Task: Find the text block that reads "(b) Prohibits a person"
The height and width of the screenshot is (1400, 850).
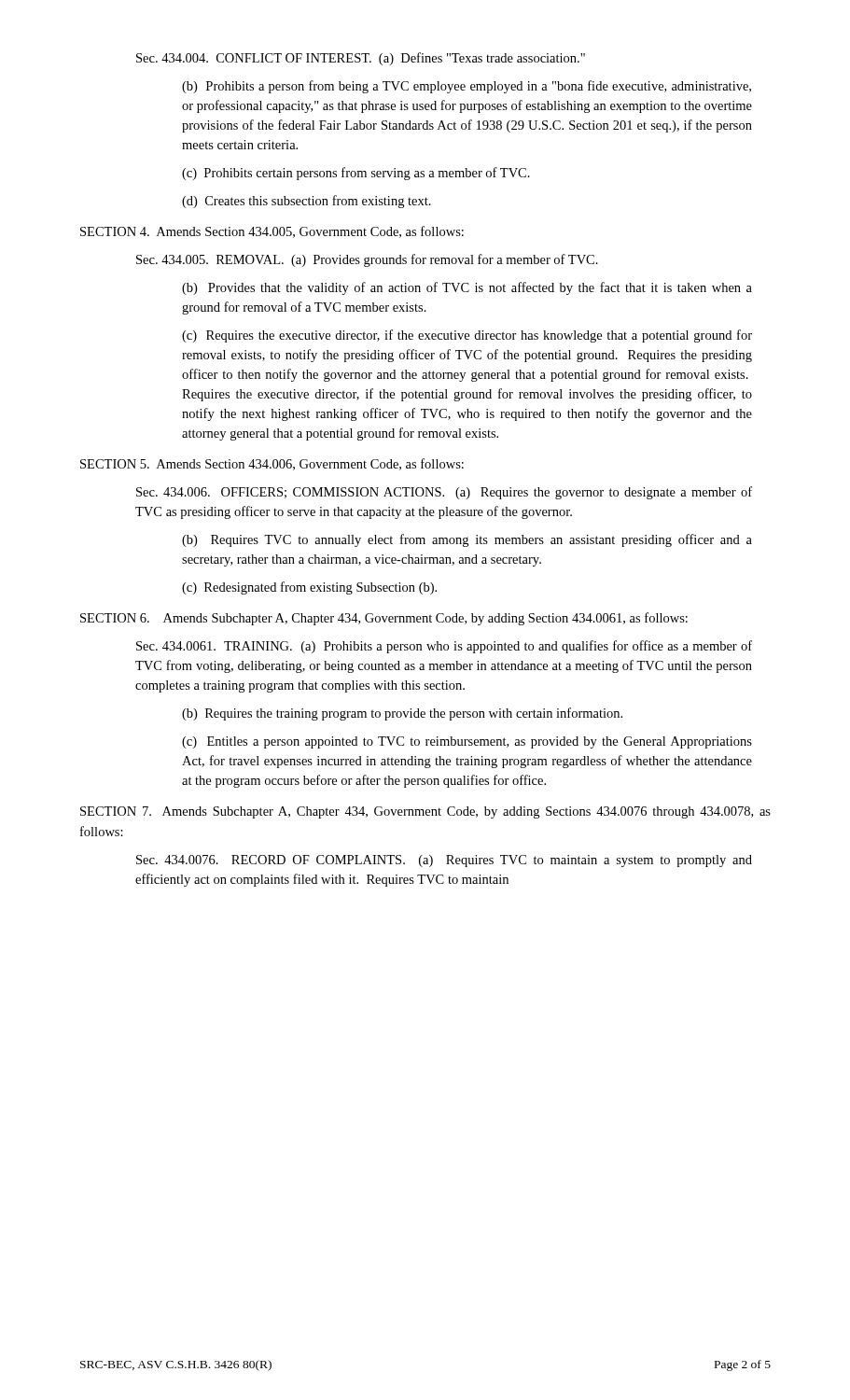Action: coord(467,115)
